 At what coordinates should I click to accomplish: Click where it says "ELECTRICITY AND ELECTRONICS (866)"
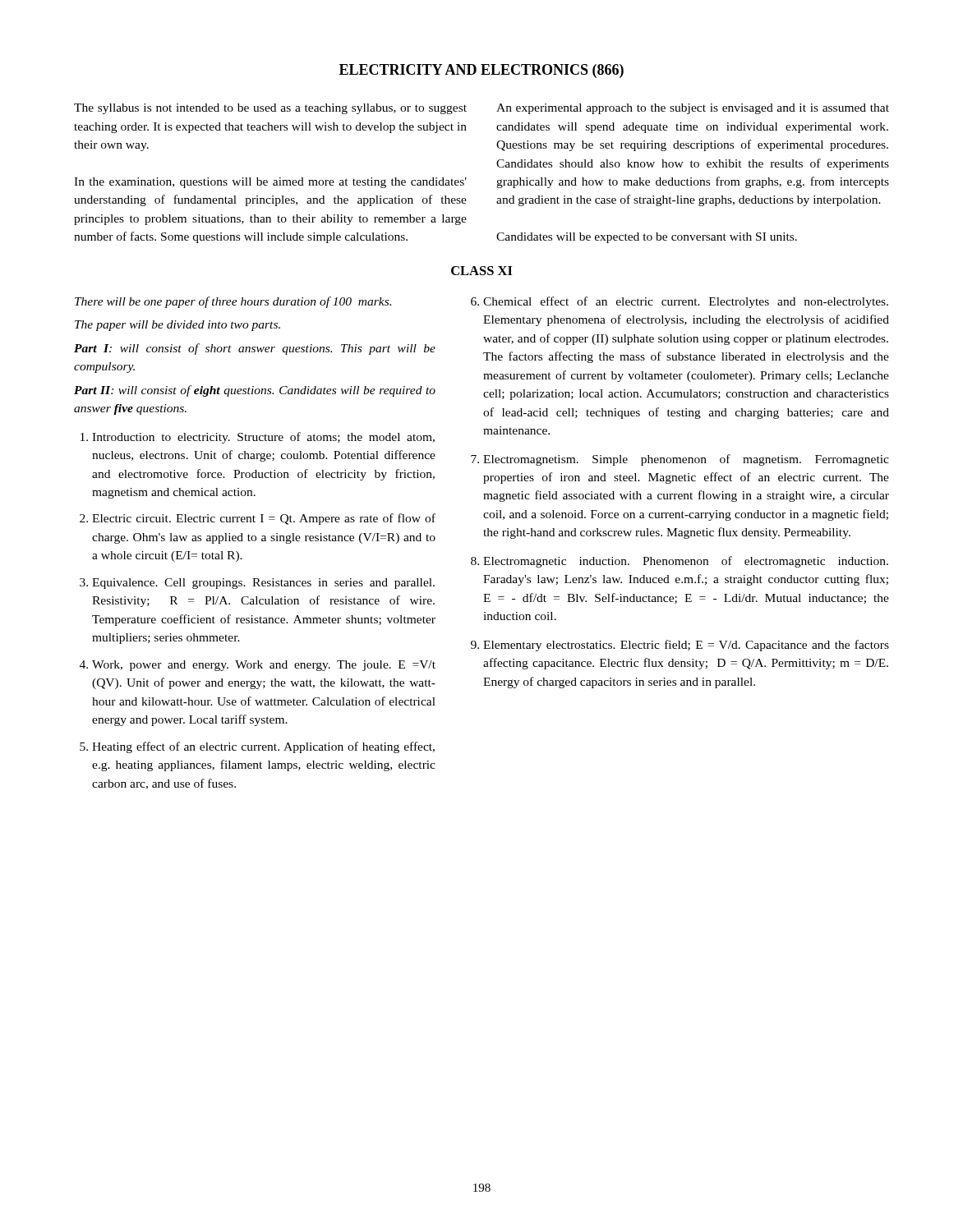click(x=482, y=70)
